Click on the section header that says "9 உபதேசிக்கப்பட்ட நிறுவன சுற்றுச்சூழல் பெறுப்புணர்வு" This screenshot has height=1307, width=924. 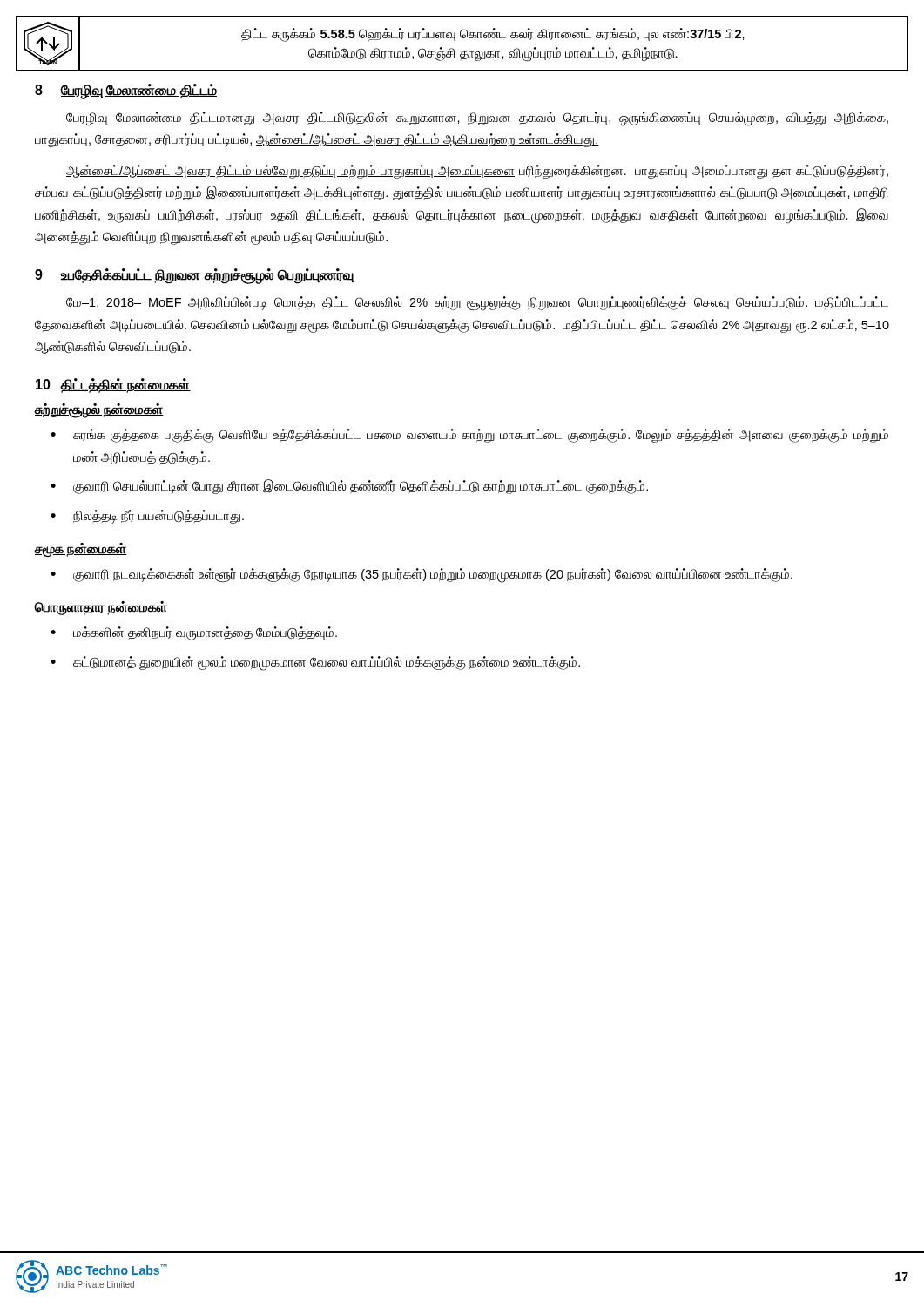coord(194,276)
